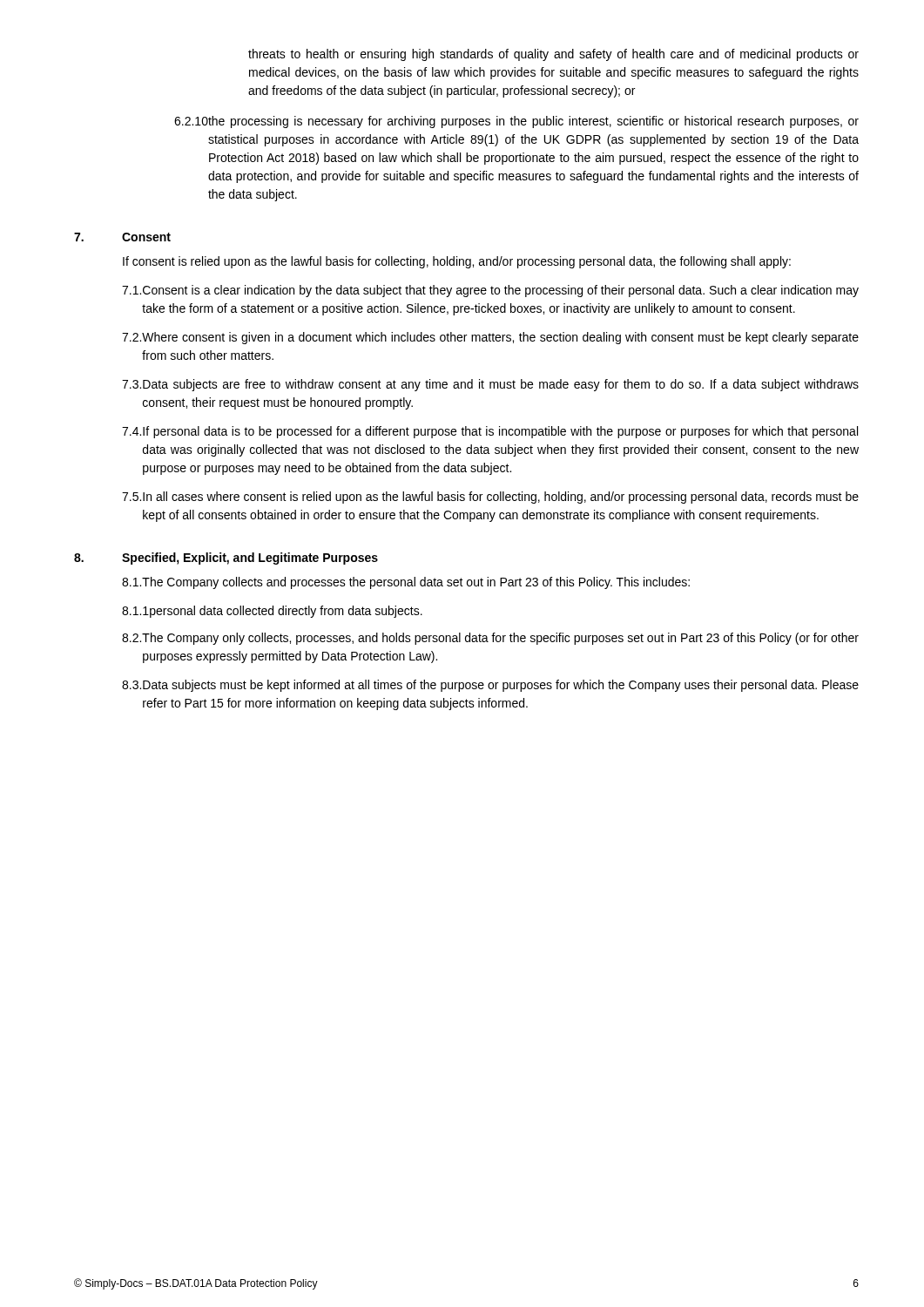The height and width of the screenshot is (1307, 924).
Task: Point to the text block starting "7.2. Where consent is"
Action: click(x=466, y=347)
